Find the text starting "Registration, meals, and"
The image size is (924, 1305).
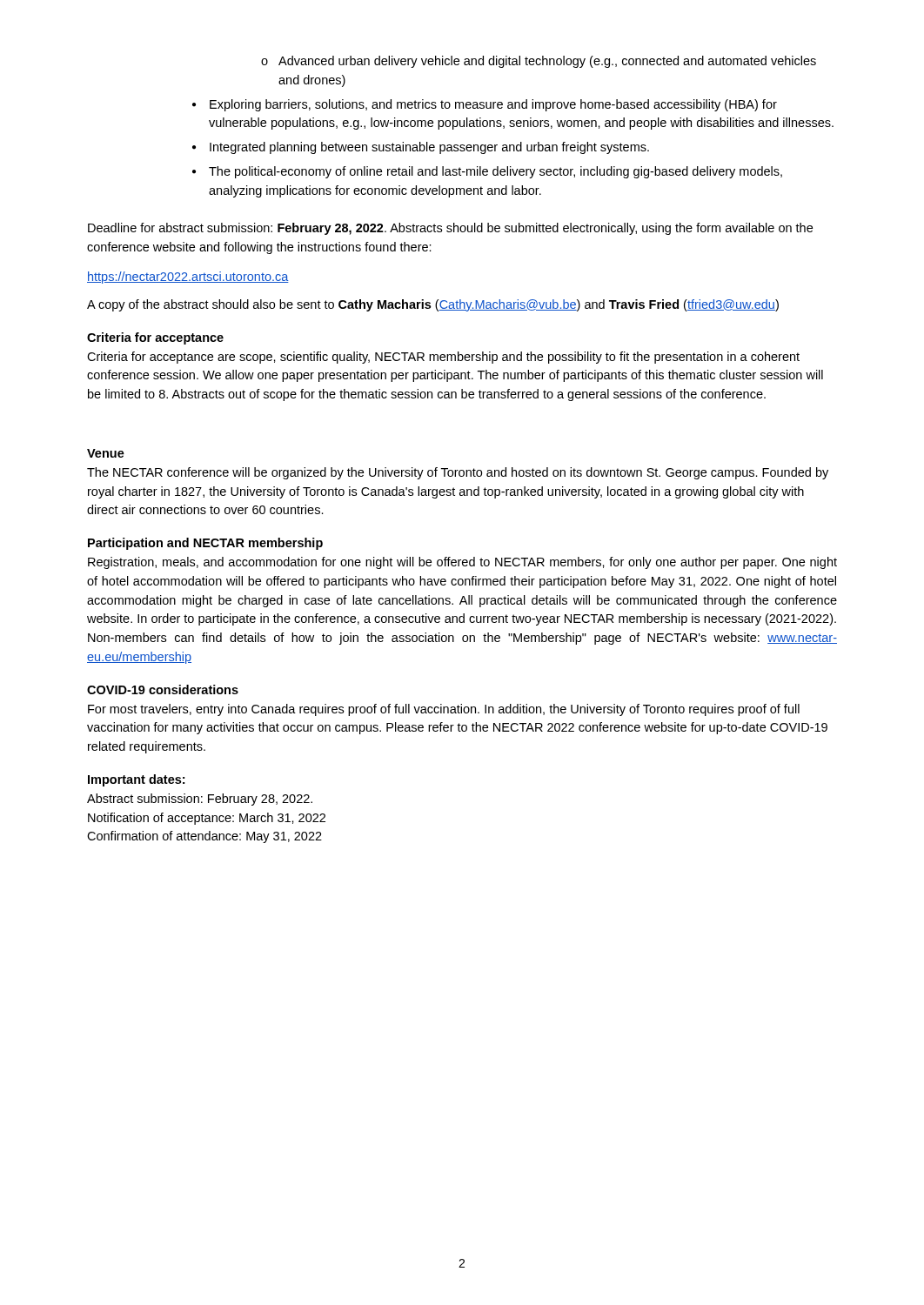[462, 609]
